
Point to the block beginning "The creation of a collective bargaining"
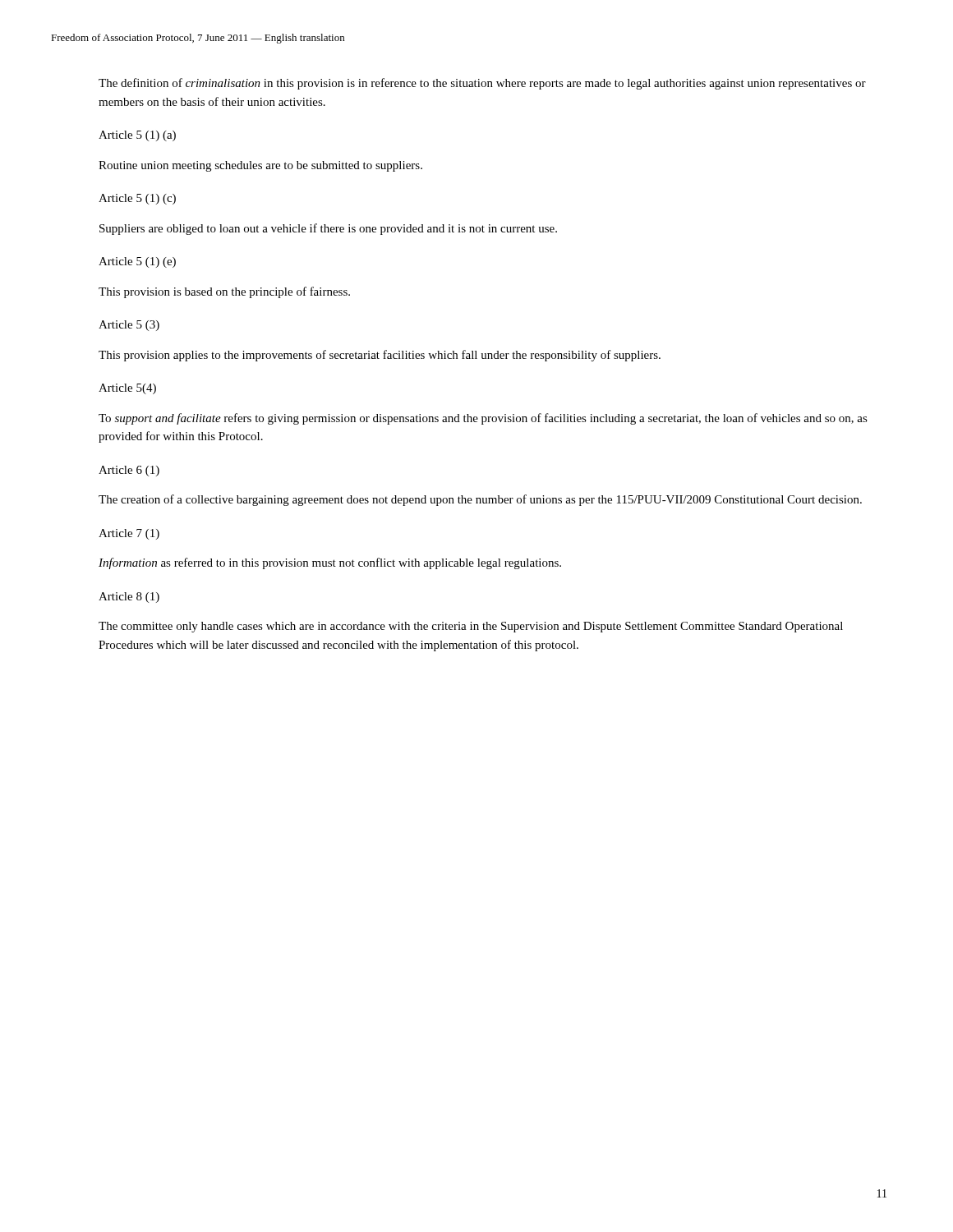click(481, 499)
